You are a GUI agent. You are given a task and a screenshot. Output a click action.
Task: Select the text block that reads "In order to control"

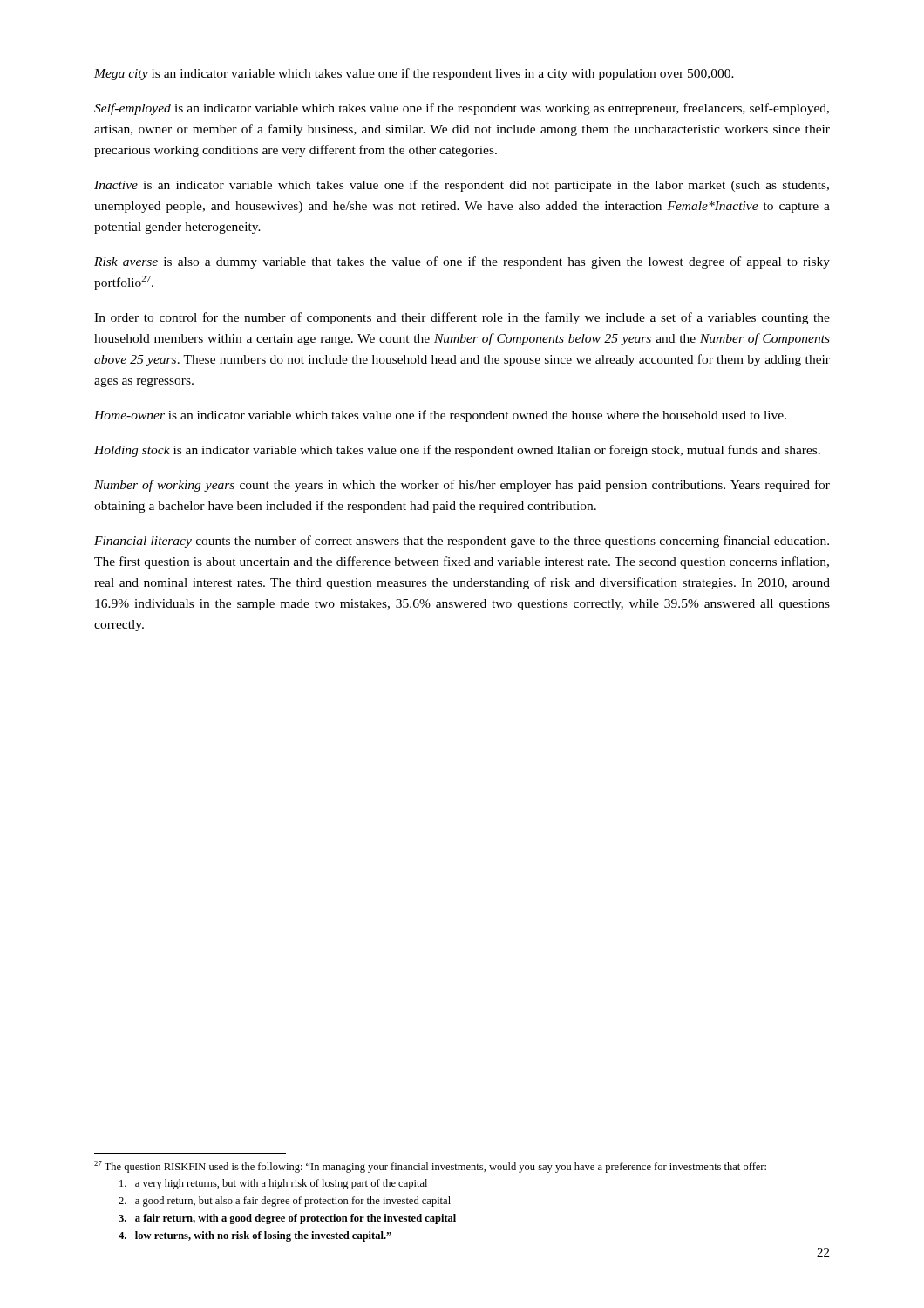tap(462, 349)
